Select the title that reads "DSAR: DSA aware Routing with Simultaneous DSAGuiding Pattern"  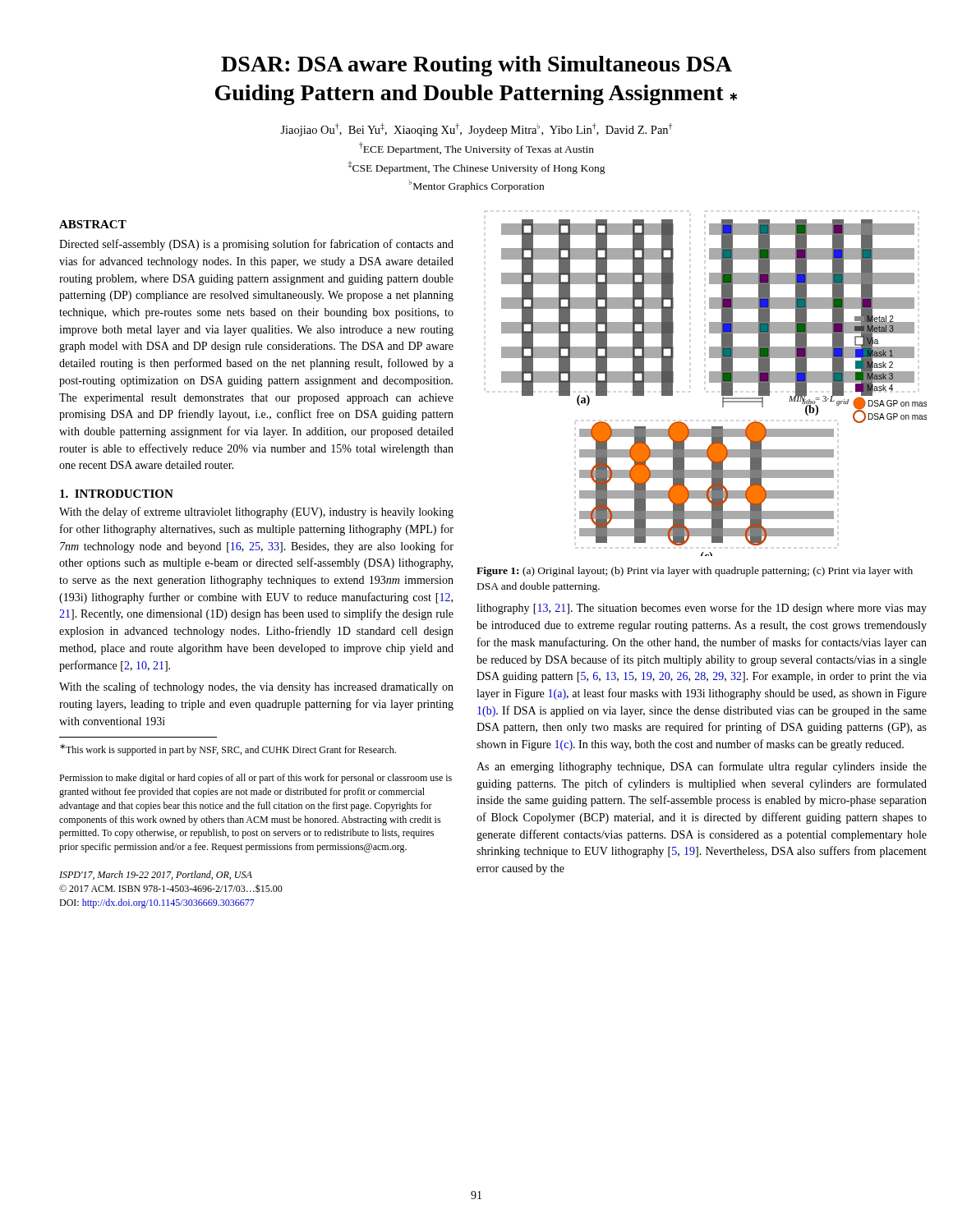pyautogui.click(x=476, y=78)
